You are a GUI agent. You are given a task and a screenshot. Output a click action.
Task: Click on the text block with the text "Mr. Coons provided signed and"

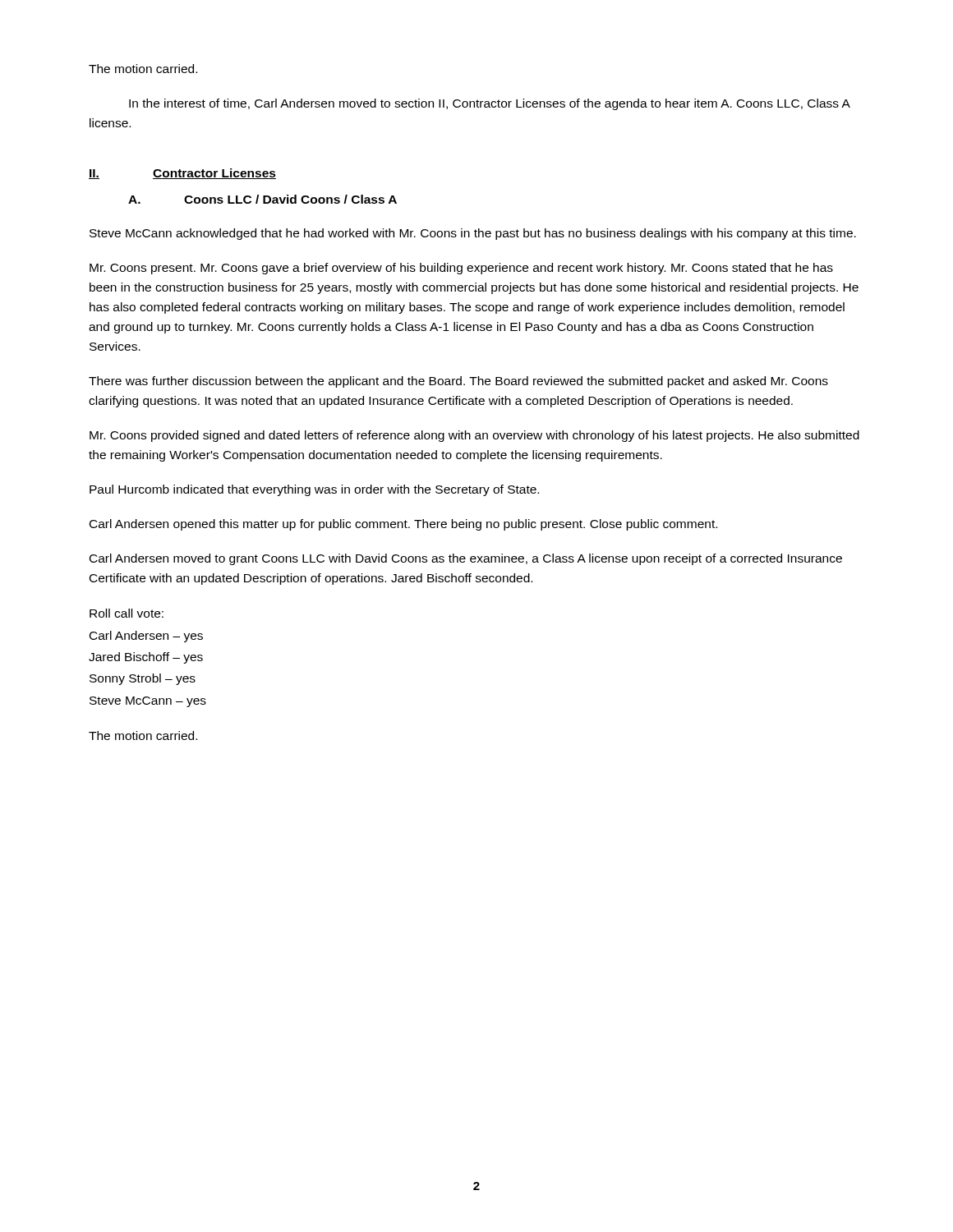(x=474, y=445)
